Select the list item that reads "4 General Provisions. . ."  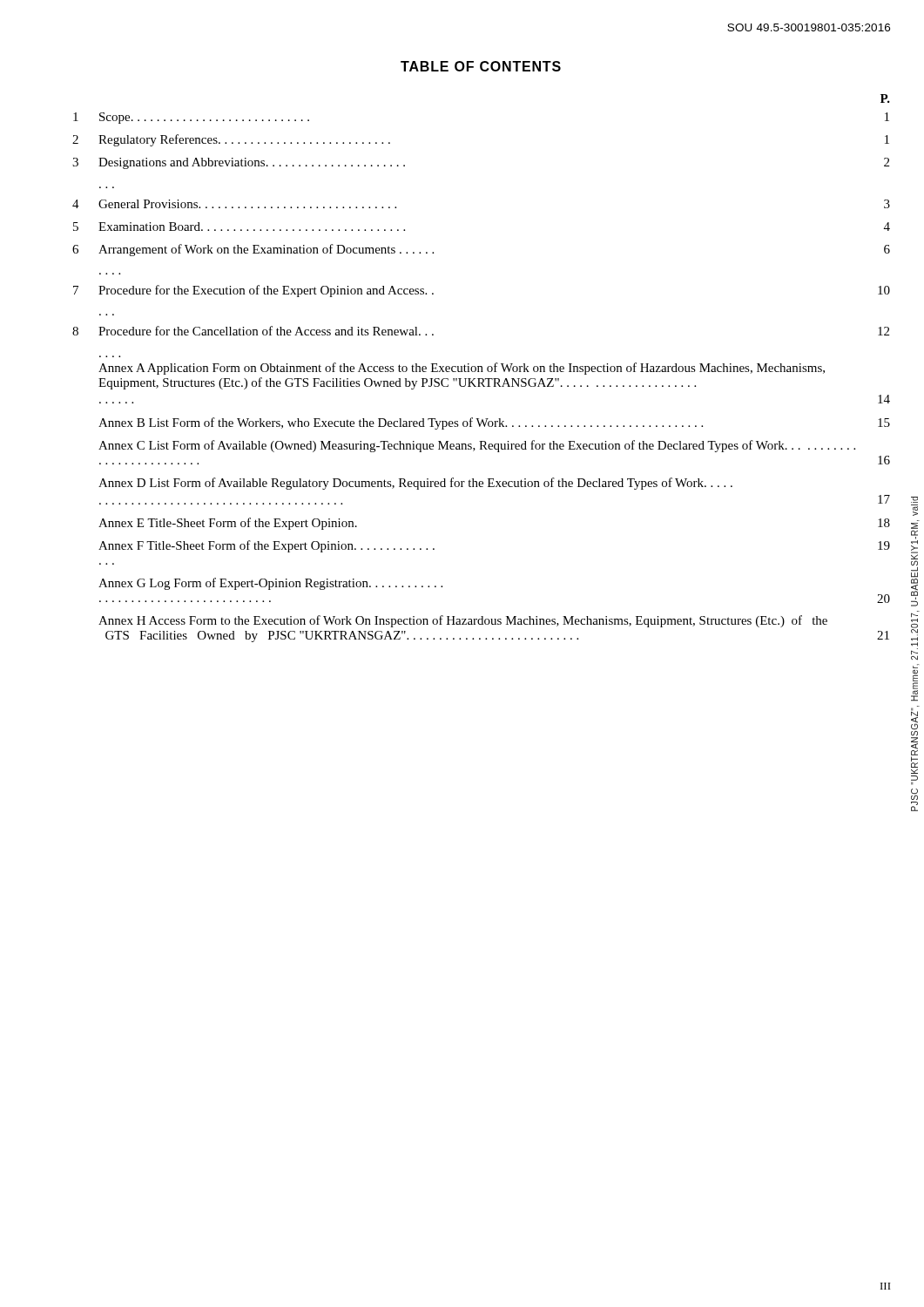(x=147, y=204)
